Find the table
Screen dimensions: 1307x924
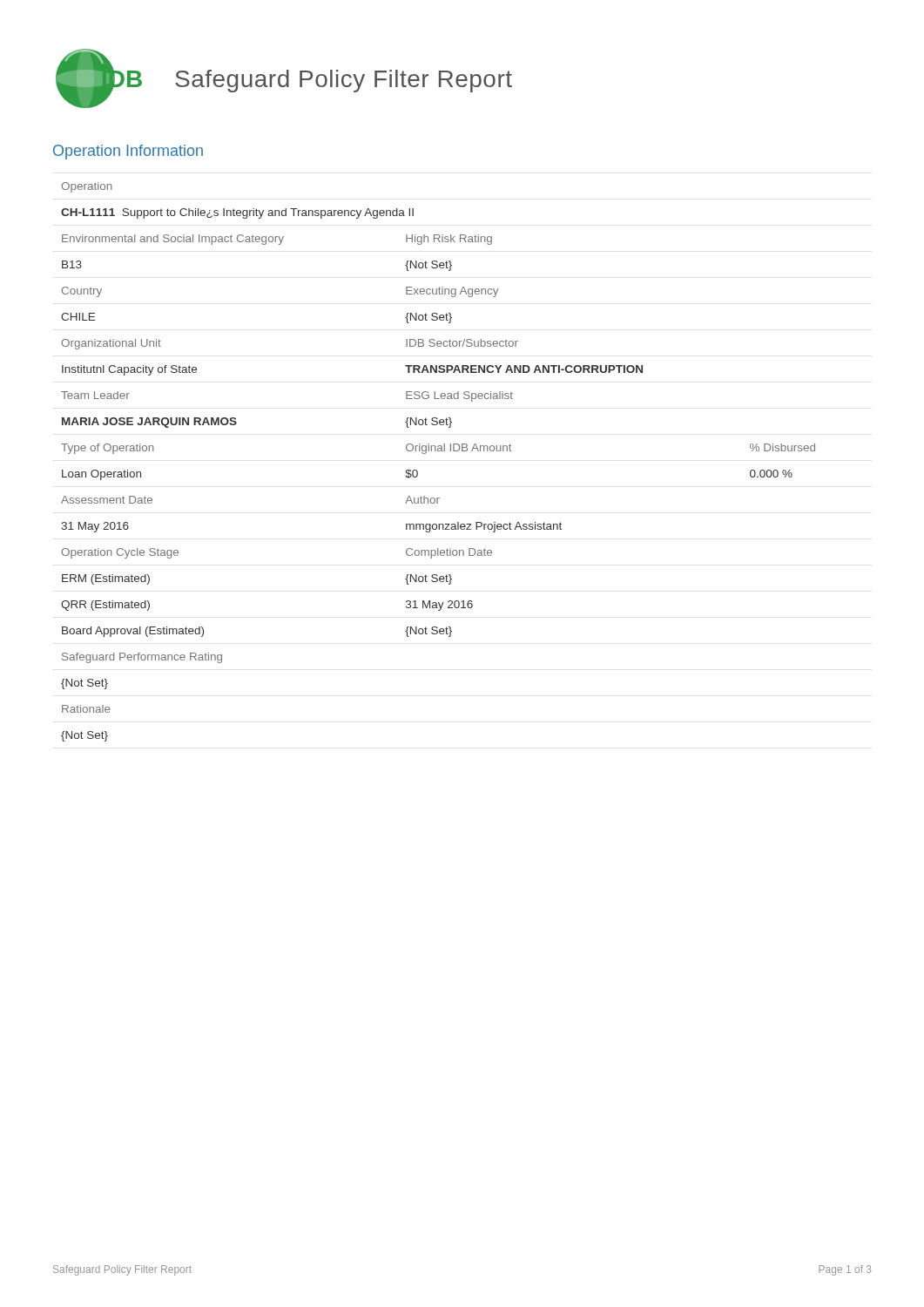462,461
